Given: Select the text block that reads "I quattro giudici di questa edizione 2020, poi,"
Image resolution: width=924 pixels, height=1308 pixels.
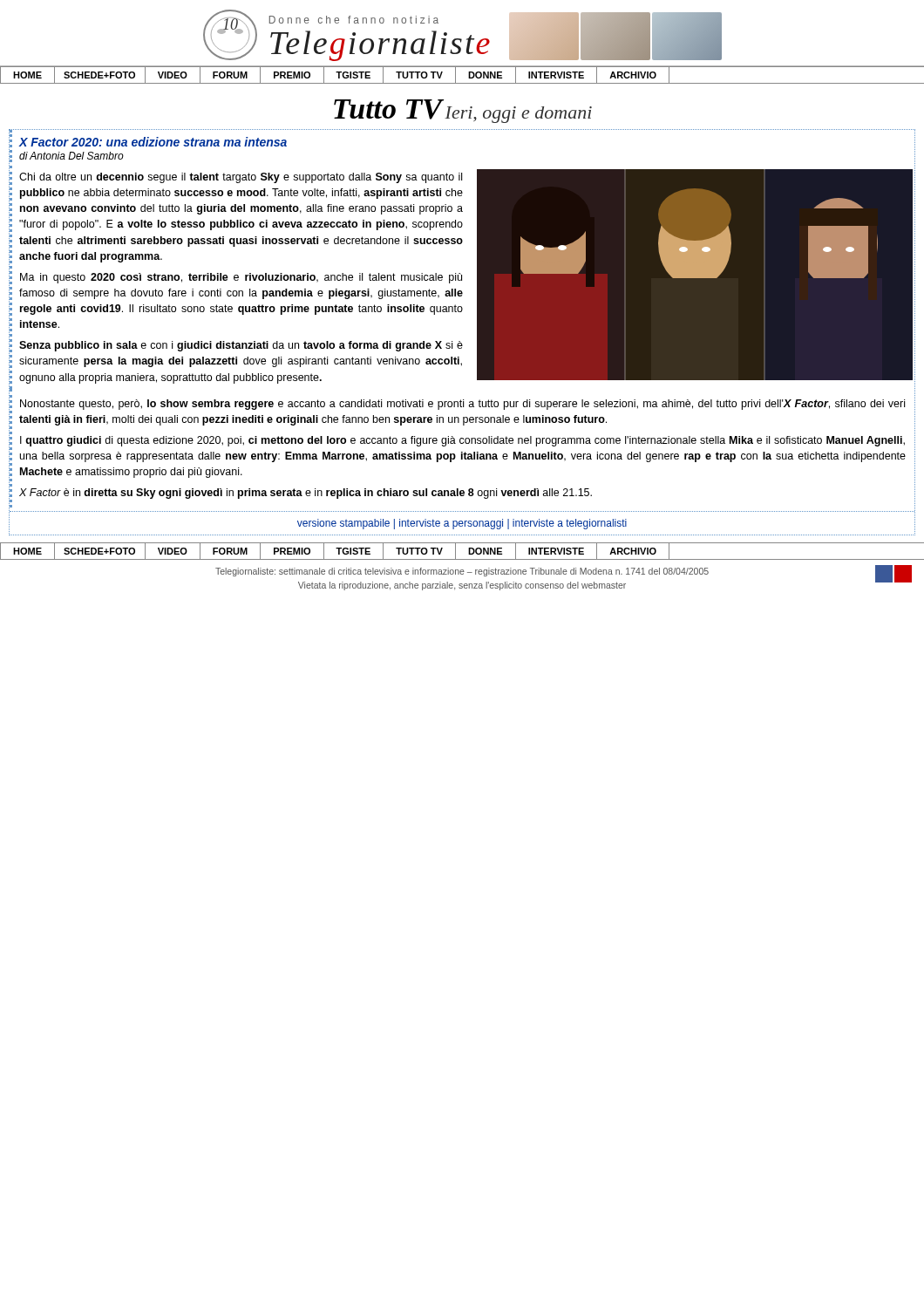Looking at the screenshot, I should point(462,456).
